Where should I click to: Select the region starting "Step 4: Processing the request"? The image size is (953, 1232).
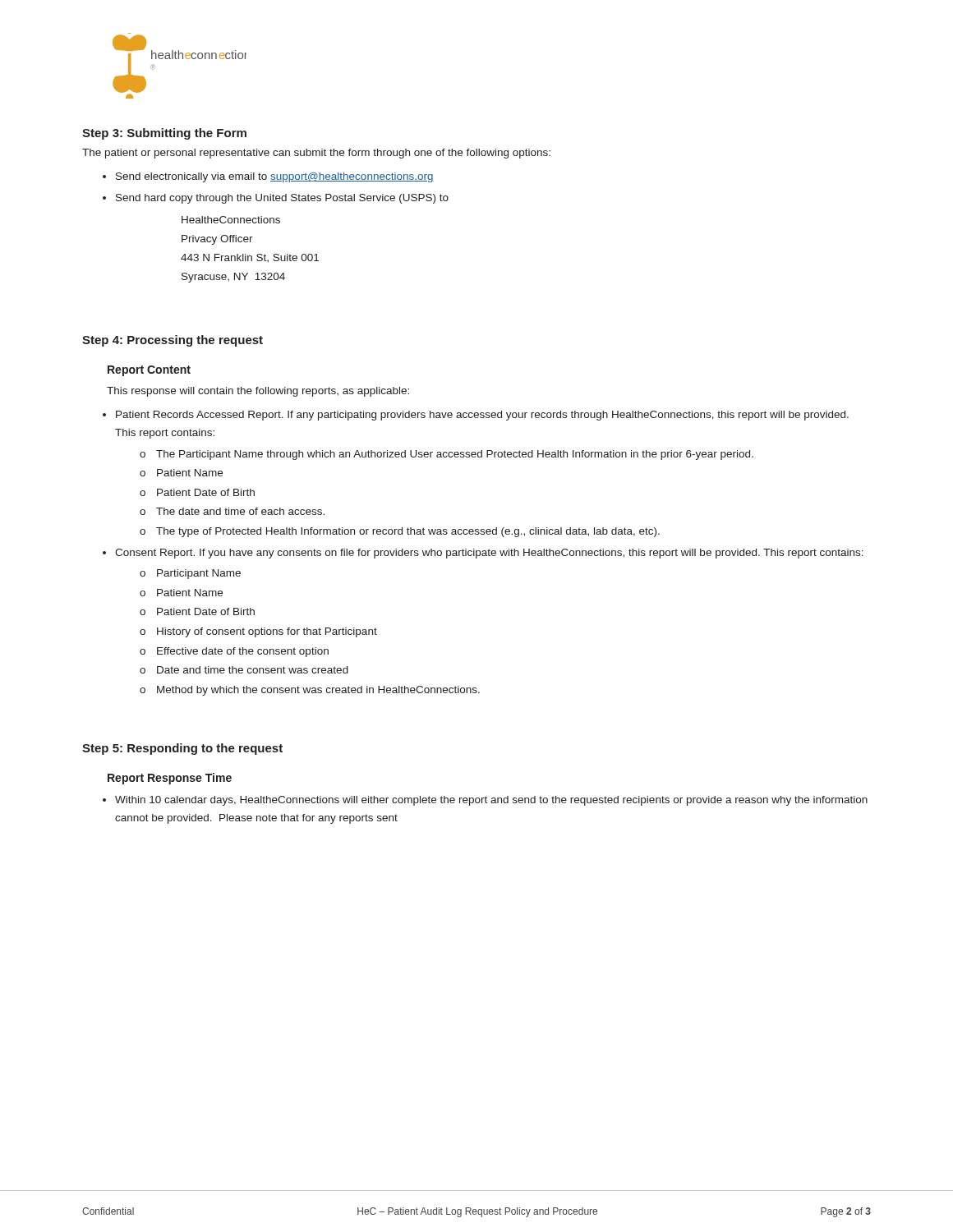[x=173, y=340]
